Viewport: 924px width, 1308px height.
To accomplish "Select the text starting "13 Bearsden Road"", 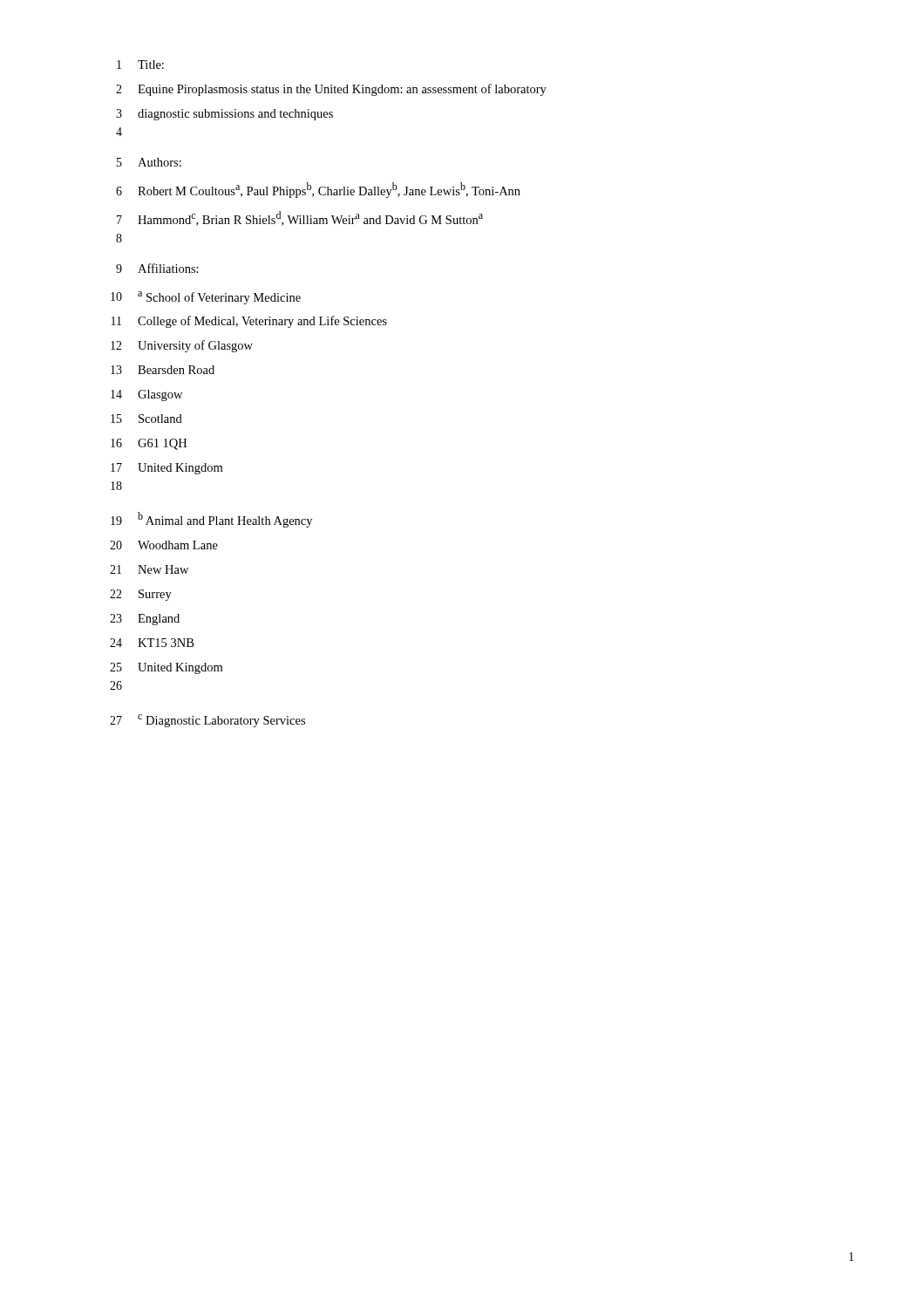I will 163,370.
